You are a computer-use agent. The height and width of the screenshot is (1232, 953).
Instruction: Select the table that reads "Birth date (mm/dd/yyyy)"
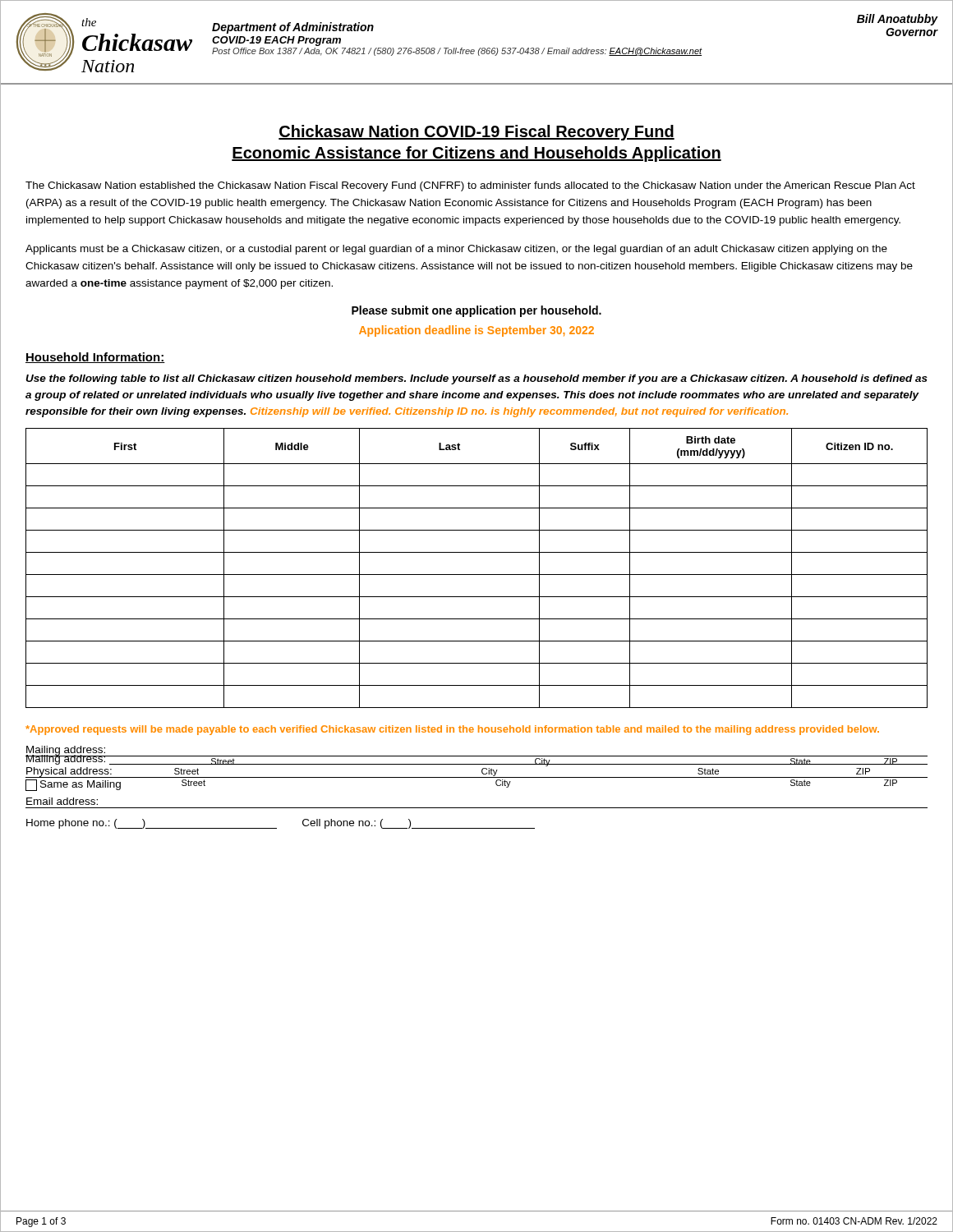[476, 568]
